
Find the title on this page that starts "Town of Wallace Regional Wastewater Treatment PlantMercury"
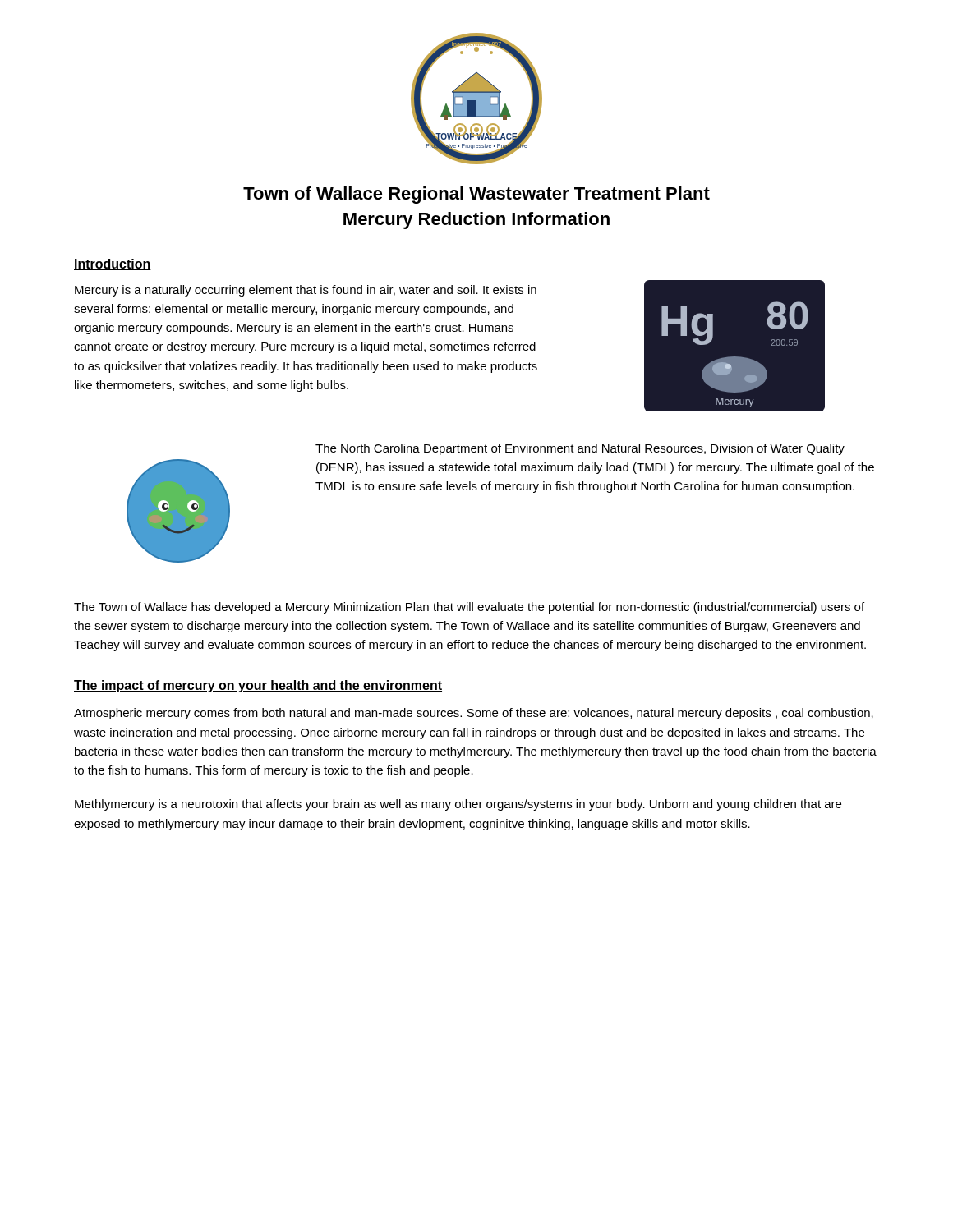click(476, 207)
